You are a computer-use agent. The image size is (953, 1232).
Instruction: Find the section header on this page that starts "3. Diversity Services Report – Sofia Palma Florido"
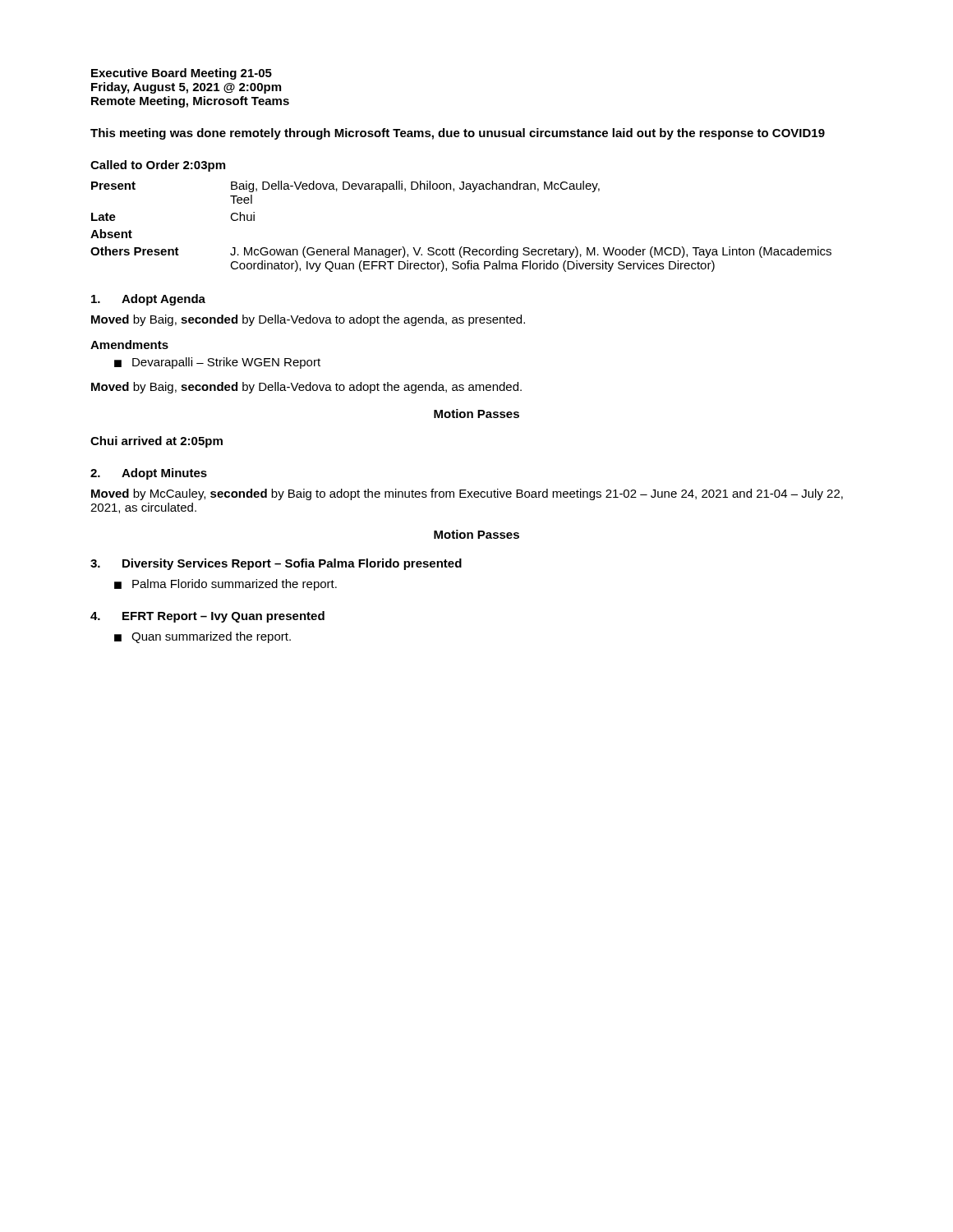coord(276,563)
